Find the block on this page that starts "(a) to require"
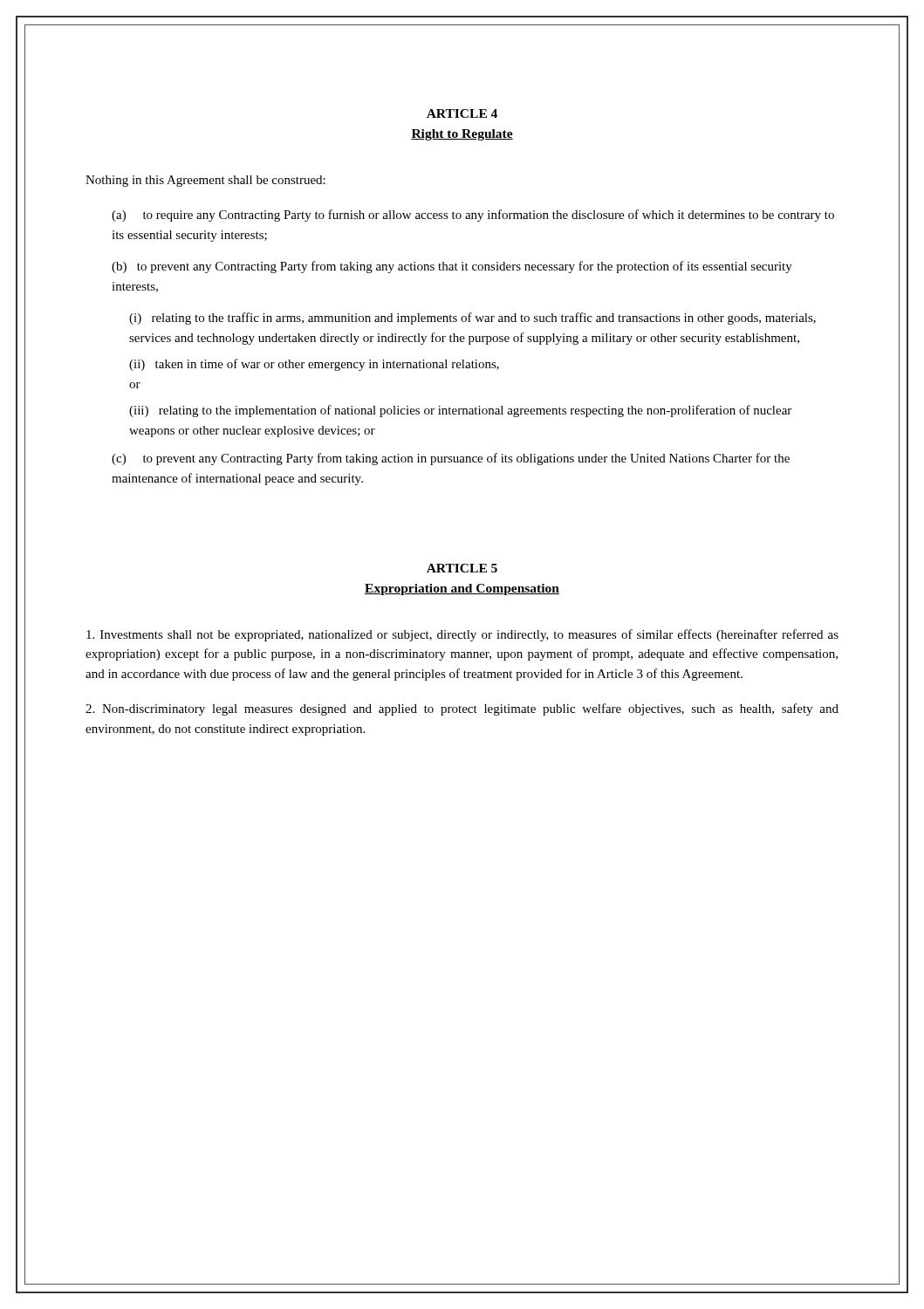This screenshot has width=924, height=1309. click(x=473, y=224)
